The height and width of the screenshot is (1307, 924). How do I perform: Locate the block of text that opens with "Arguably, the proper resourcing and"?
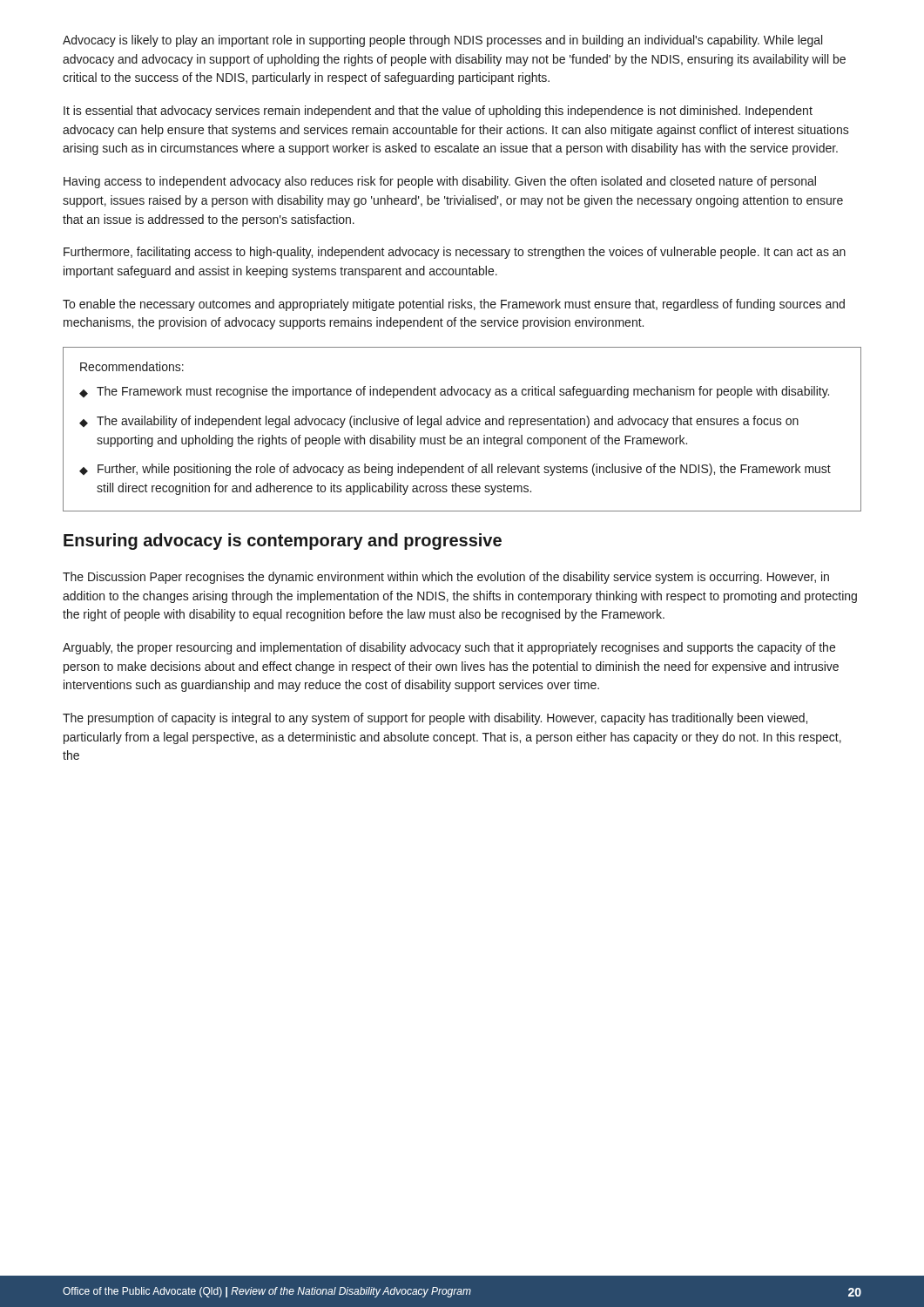click(x=451, y=666)
